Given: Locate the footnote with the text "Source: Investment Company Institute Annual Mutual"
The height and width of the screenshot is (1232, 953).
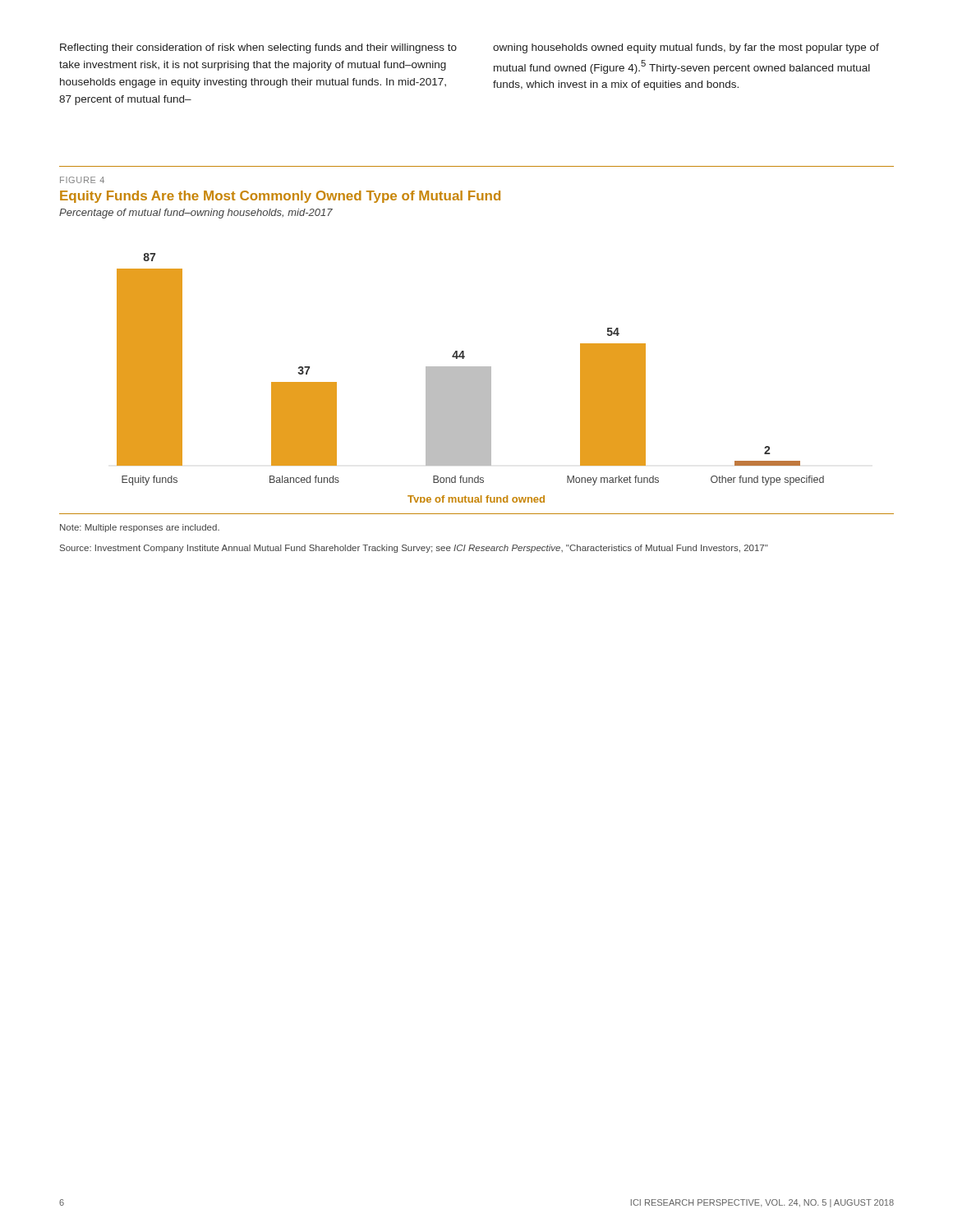Looking at the screenshot, I should (414, 548).
